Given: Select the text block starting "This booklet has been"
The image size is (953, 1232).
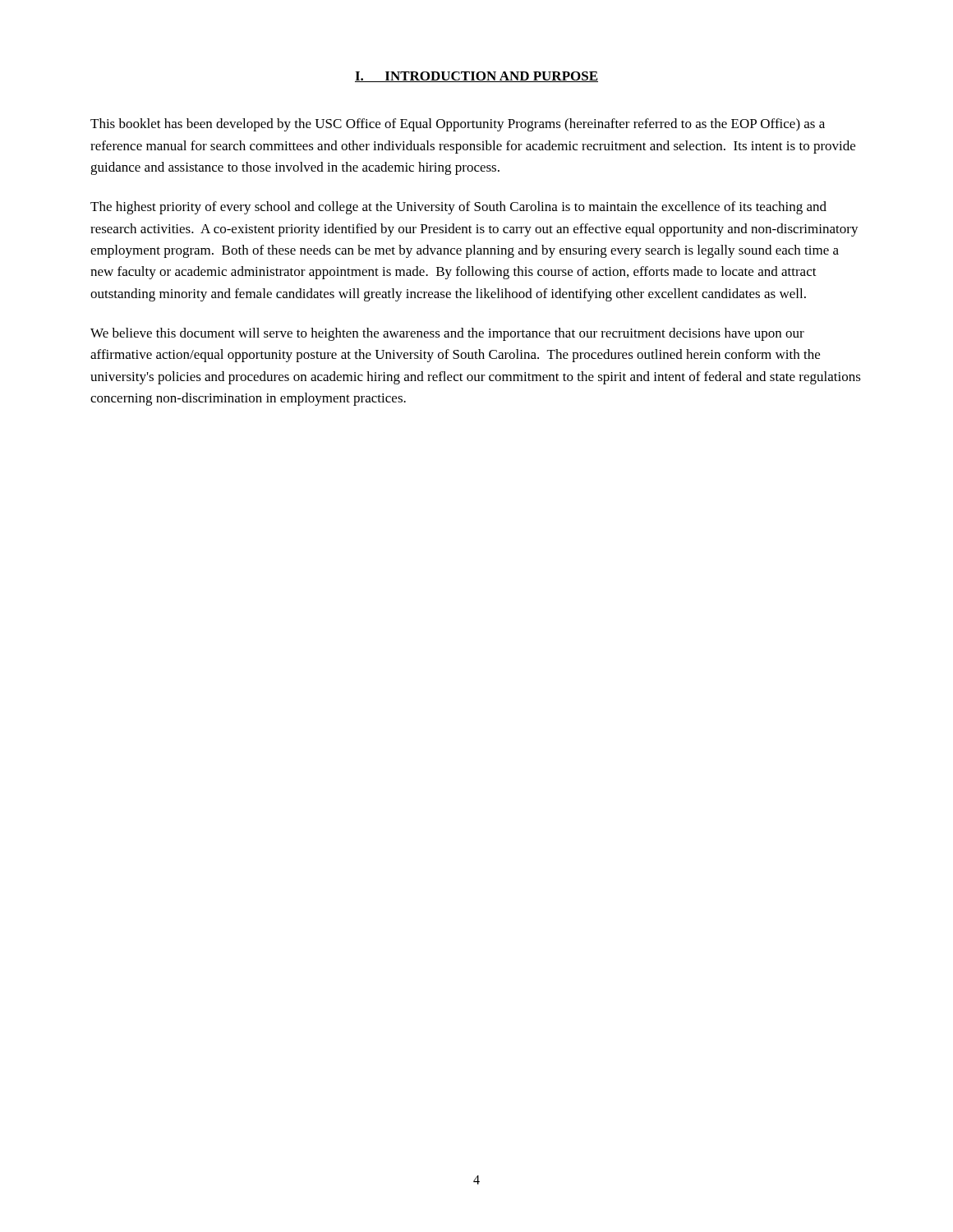Looking at the screenshot, I should click(x=473, y=145).
